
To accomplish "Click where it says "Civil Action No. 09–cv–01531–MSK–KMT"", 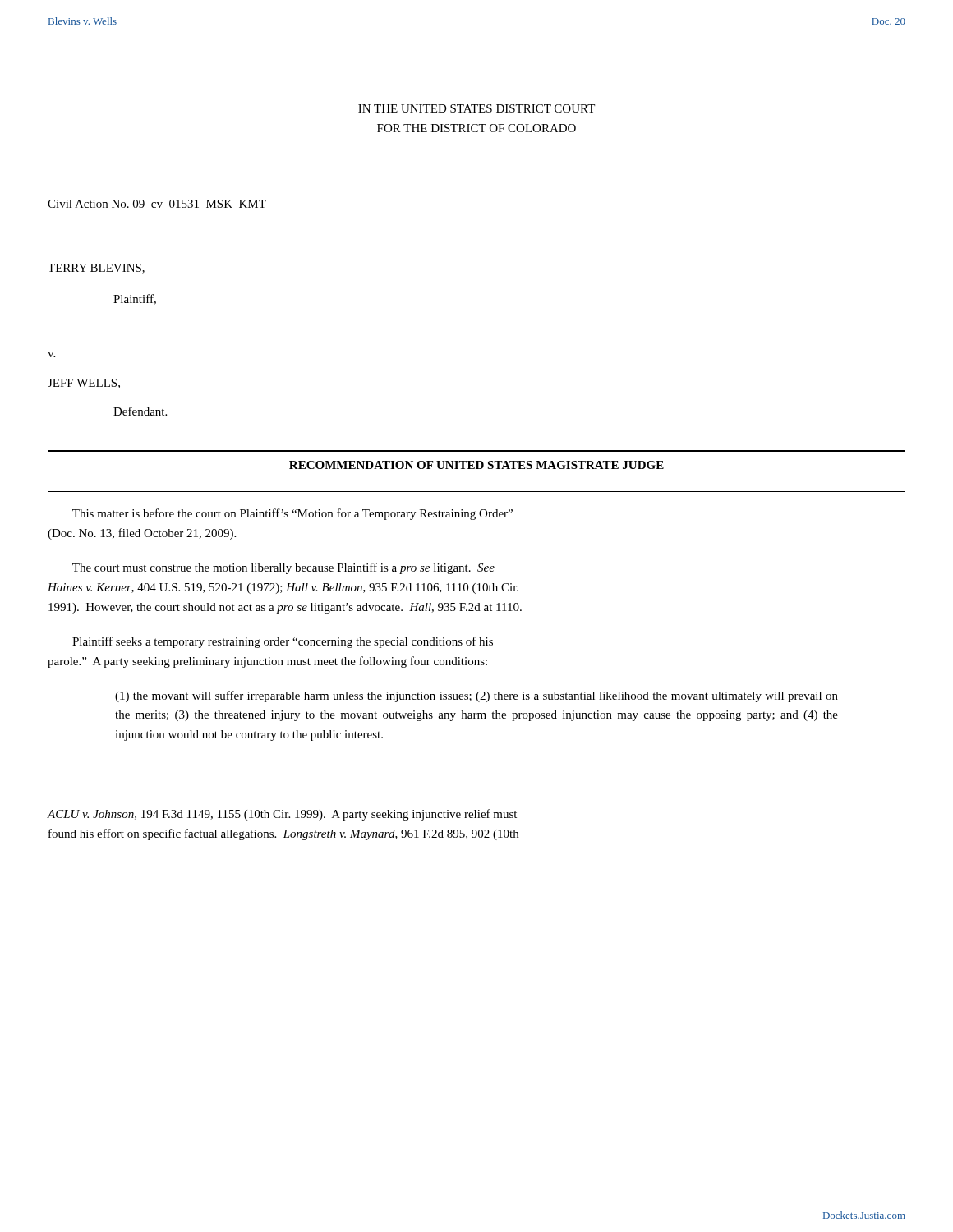I will [x=157, y=204].
